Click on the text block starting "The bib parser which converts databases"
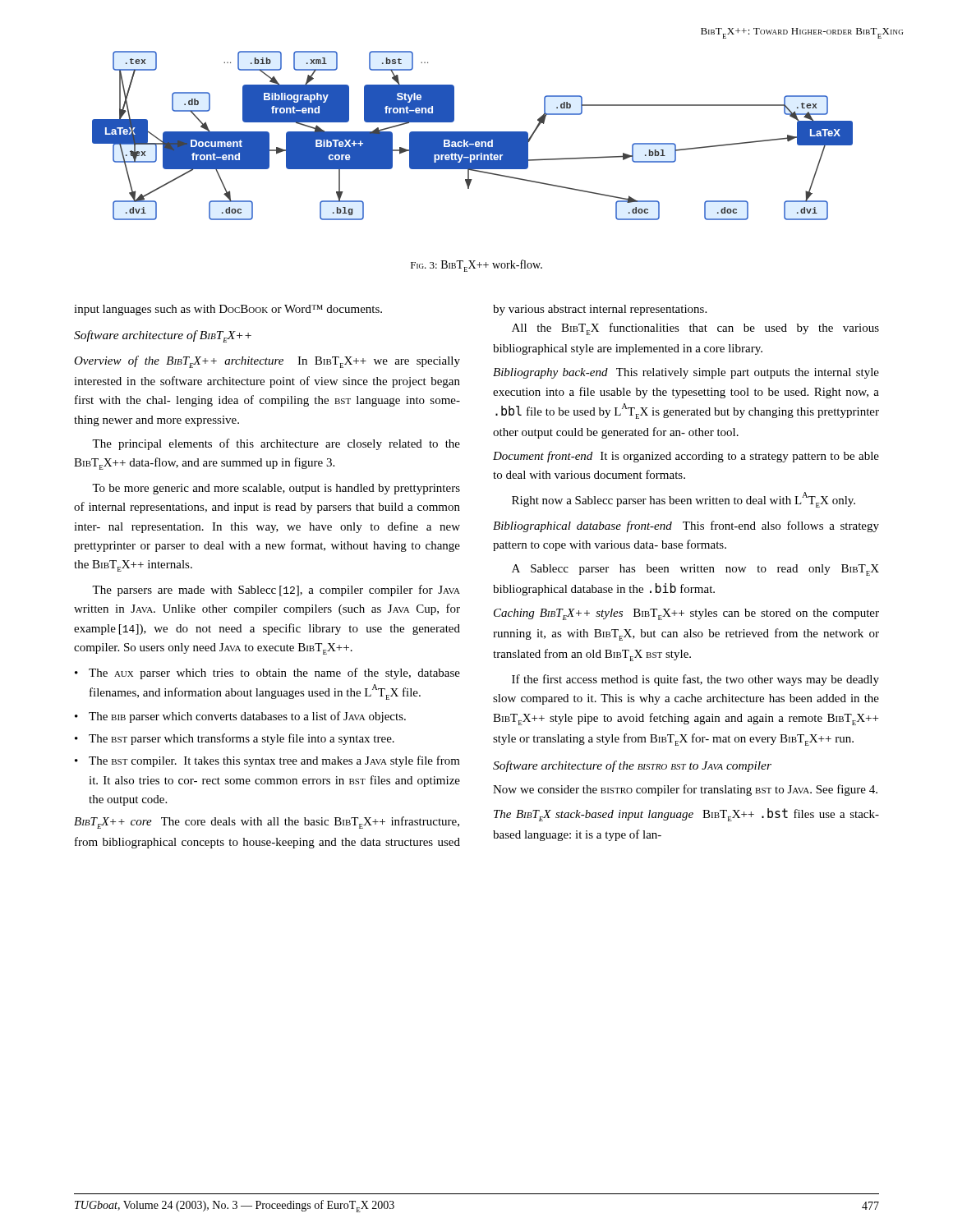The image size is (953, 1232). (267, 717)
